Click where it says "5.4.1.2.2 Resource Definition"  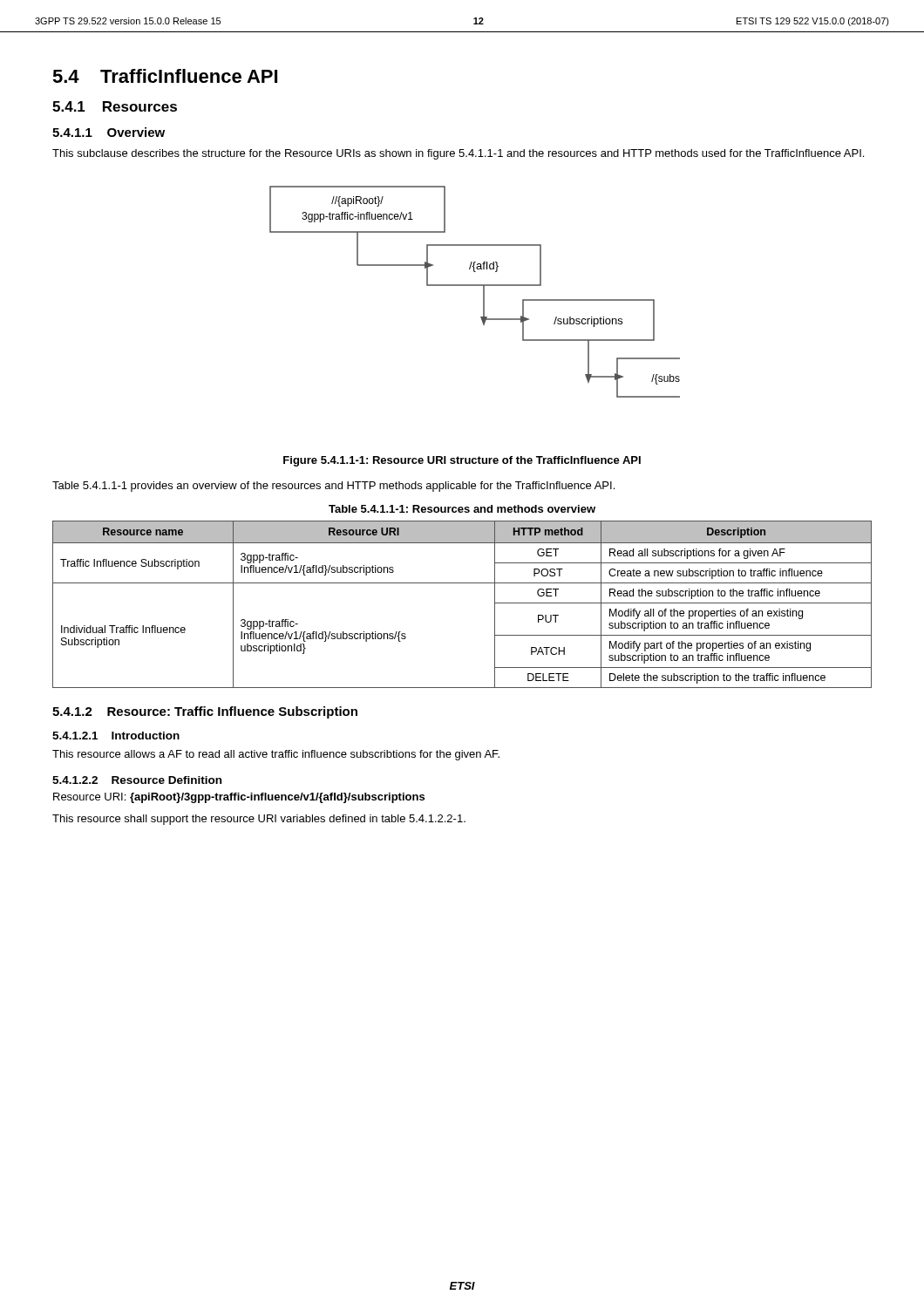137,780
